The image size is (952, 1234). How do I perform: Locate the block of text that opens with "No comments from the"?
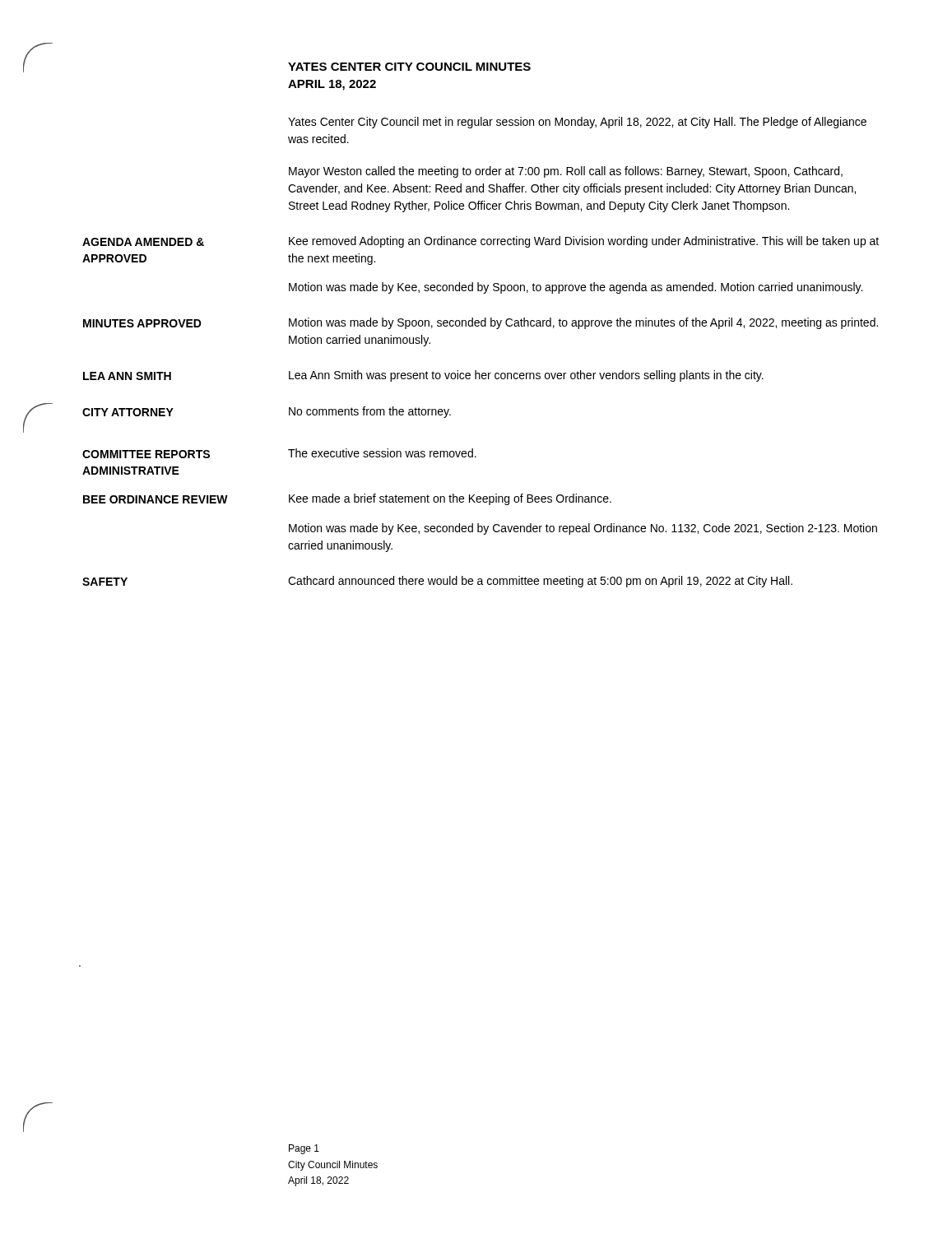370,411
